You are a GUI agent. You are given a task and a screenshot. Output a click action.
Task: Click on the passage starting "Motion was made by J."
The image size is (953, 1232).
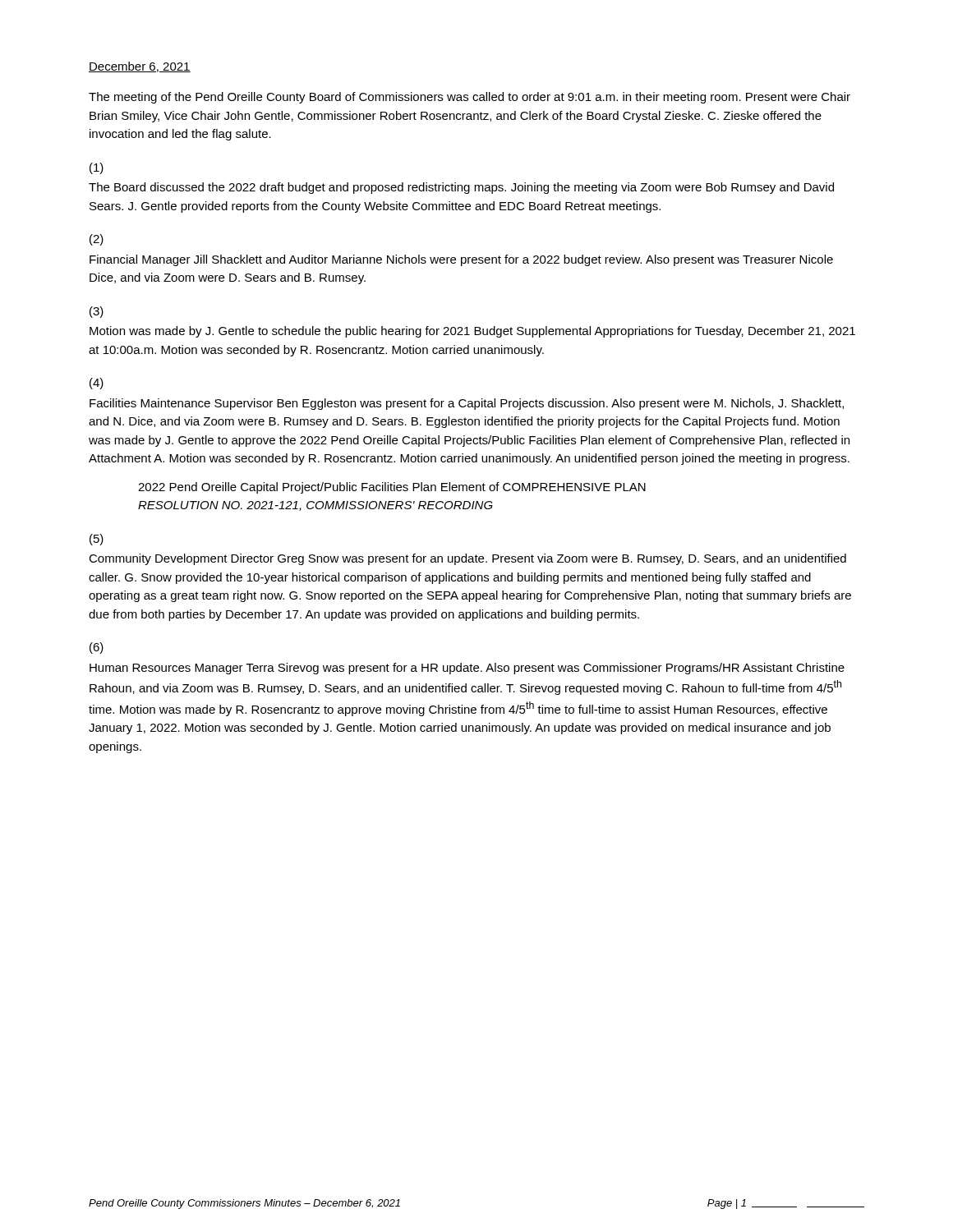point(476,340)
